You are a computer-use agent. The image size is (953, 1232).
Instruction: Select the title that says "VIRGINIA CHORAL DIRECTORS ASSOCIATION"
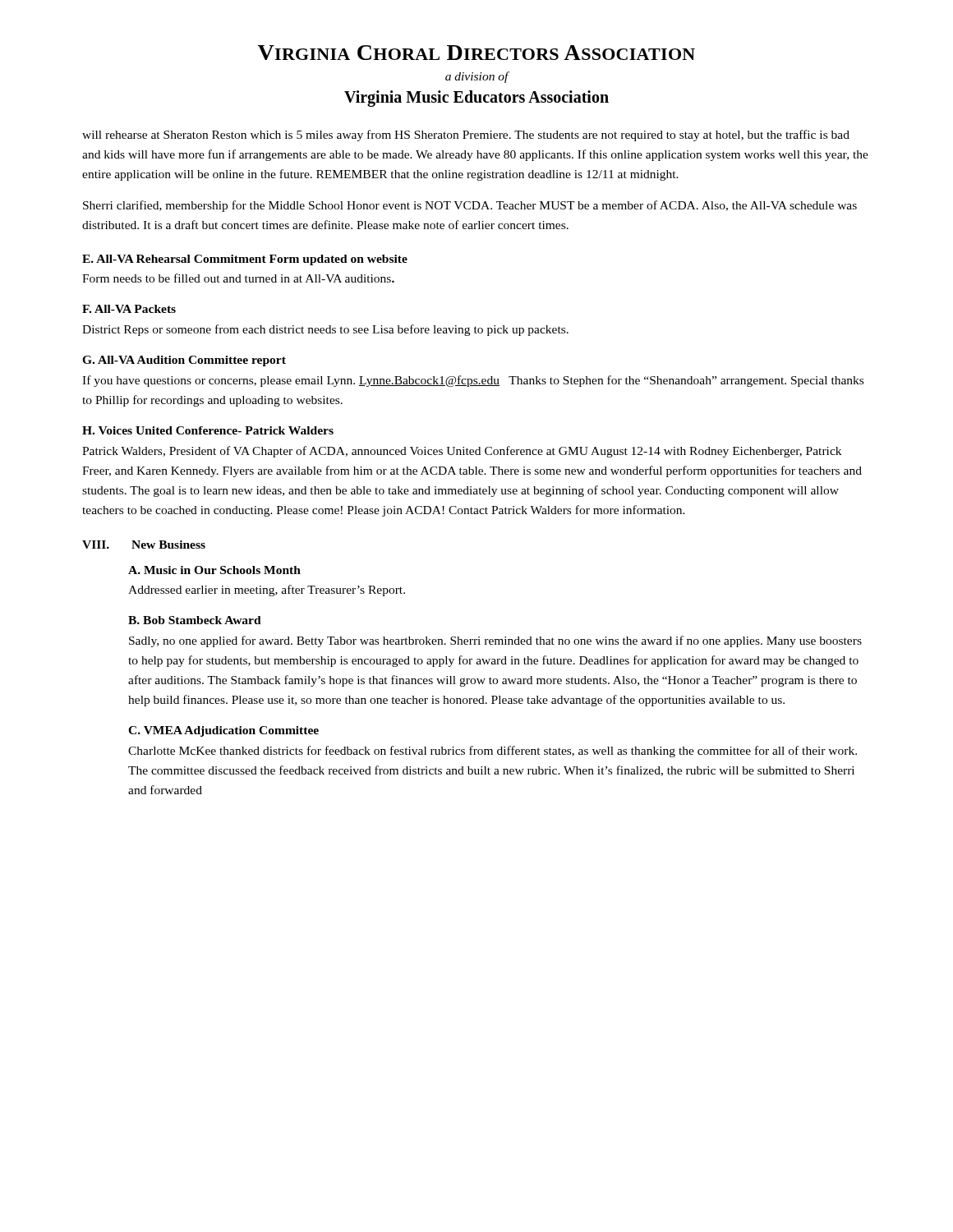(x=476, y=52)
